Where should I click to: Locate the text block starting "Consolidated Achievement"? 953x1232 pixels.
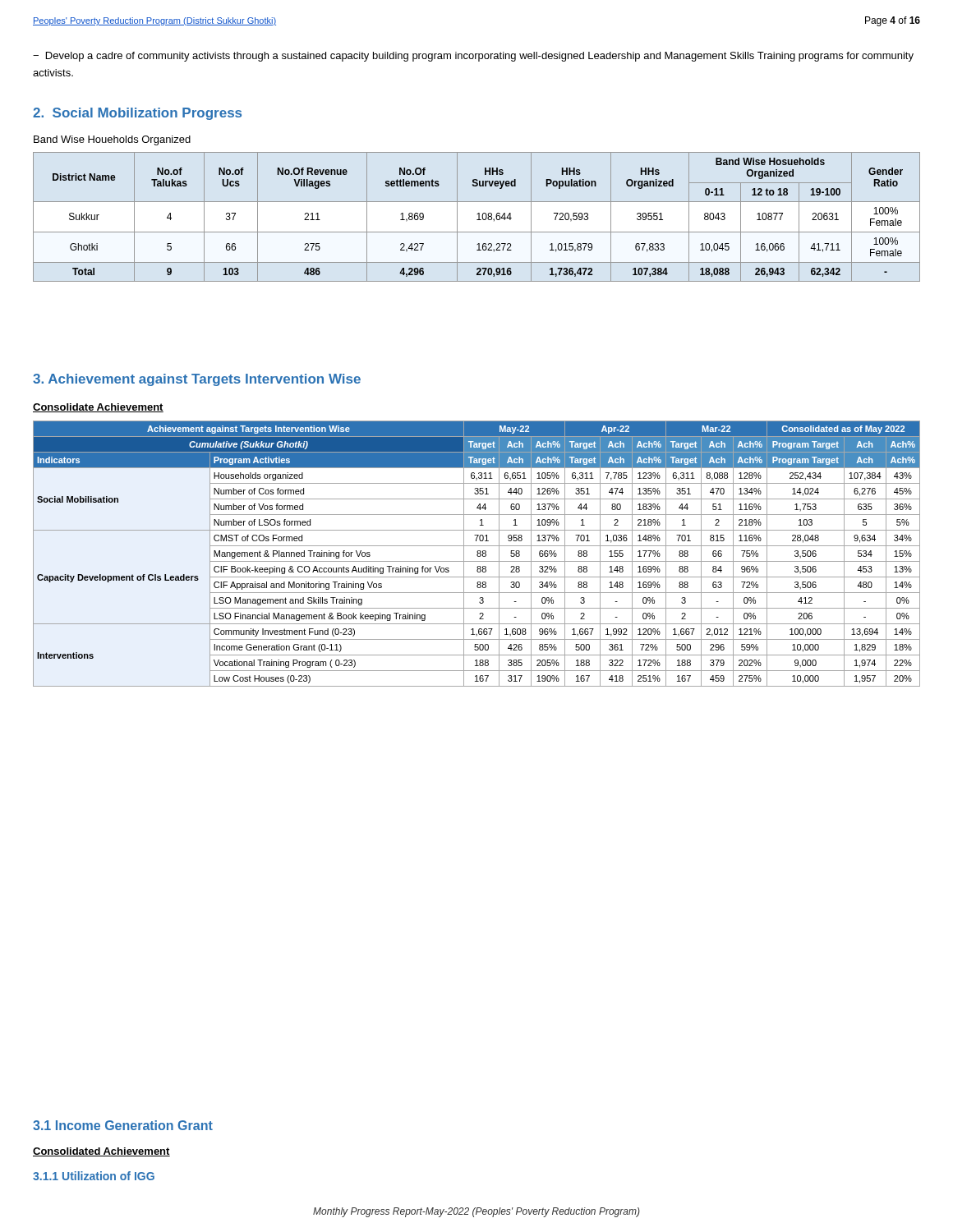point(101,1151)
